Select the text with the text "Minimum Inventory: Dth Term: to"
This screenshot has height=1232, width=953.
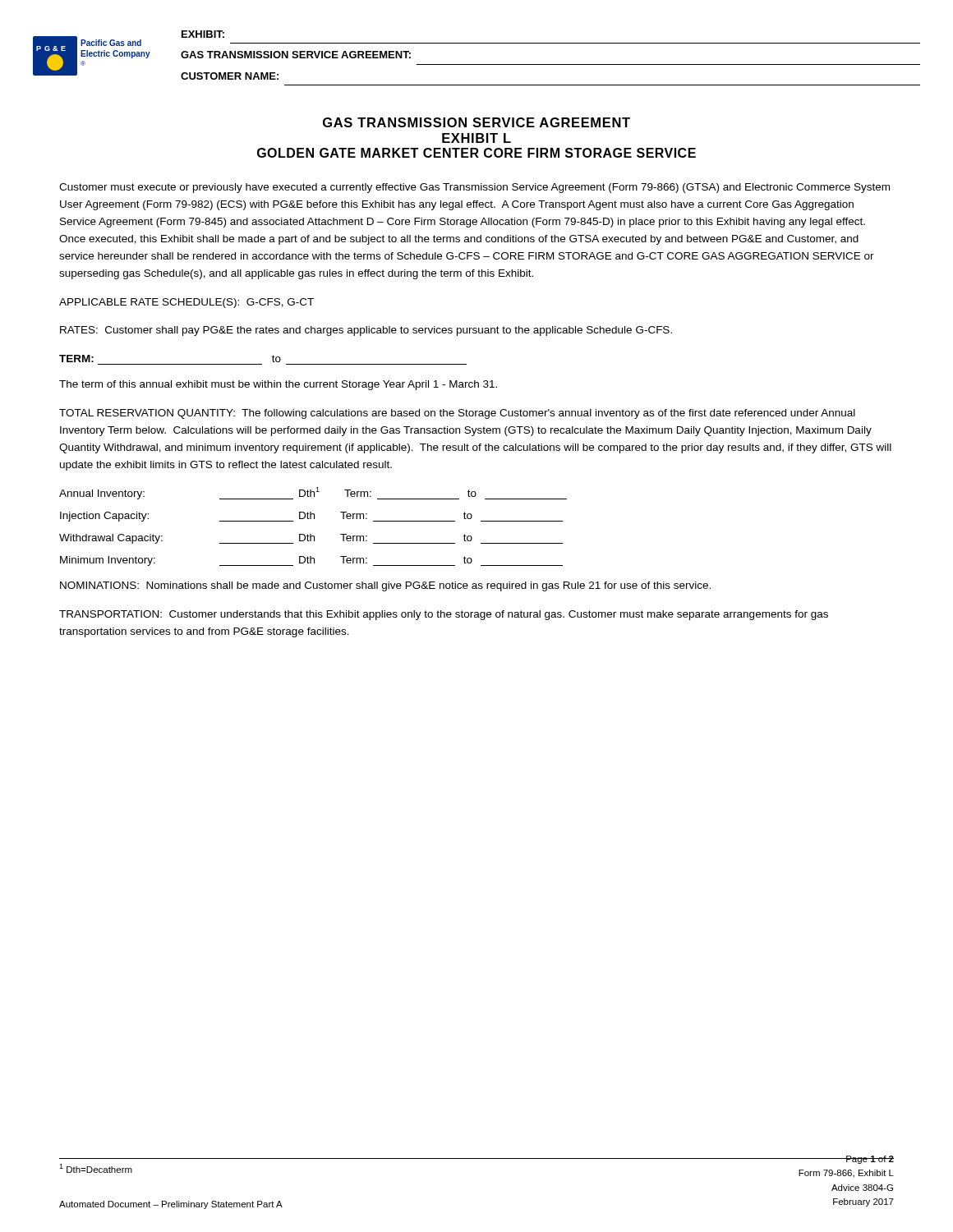pyautogui.click(x=311, y=559)
